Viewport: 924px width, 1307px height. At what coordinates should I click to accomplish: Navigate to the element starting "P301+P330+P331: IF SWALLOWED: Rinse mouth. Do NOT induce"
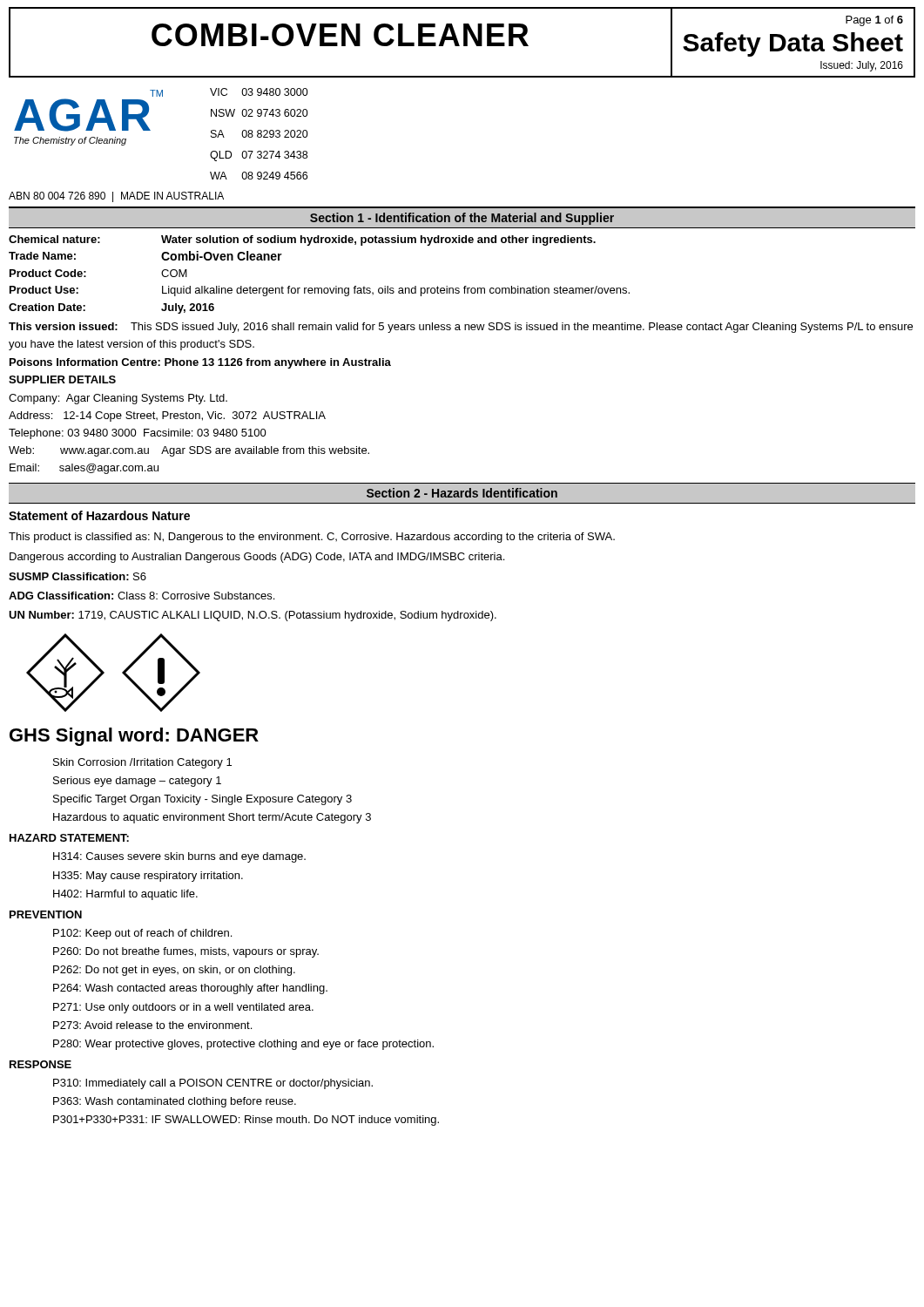[246, 1120]
